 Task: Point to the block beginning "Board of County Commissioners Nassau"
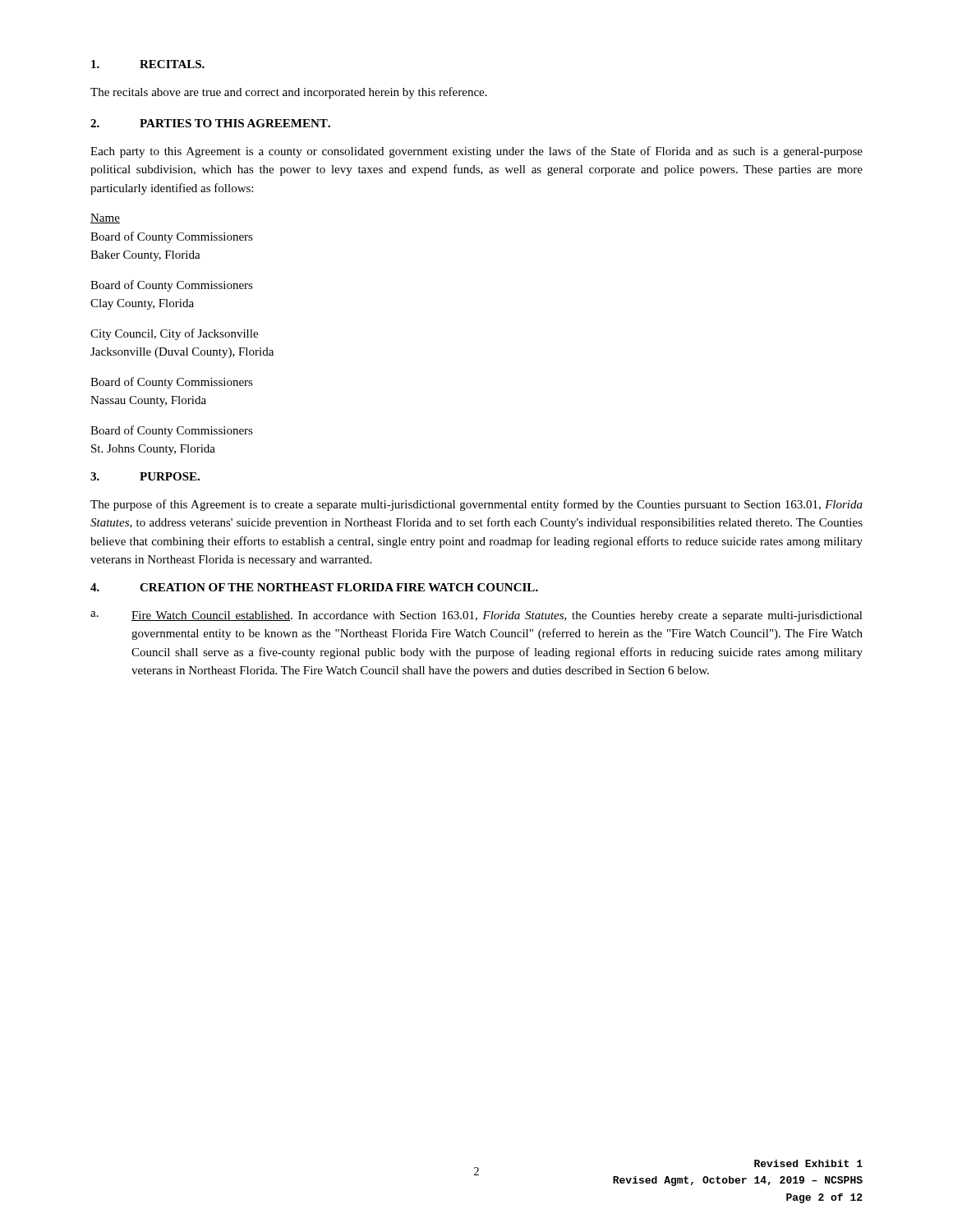[172, 391]
